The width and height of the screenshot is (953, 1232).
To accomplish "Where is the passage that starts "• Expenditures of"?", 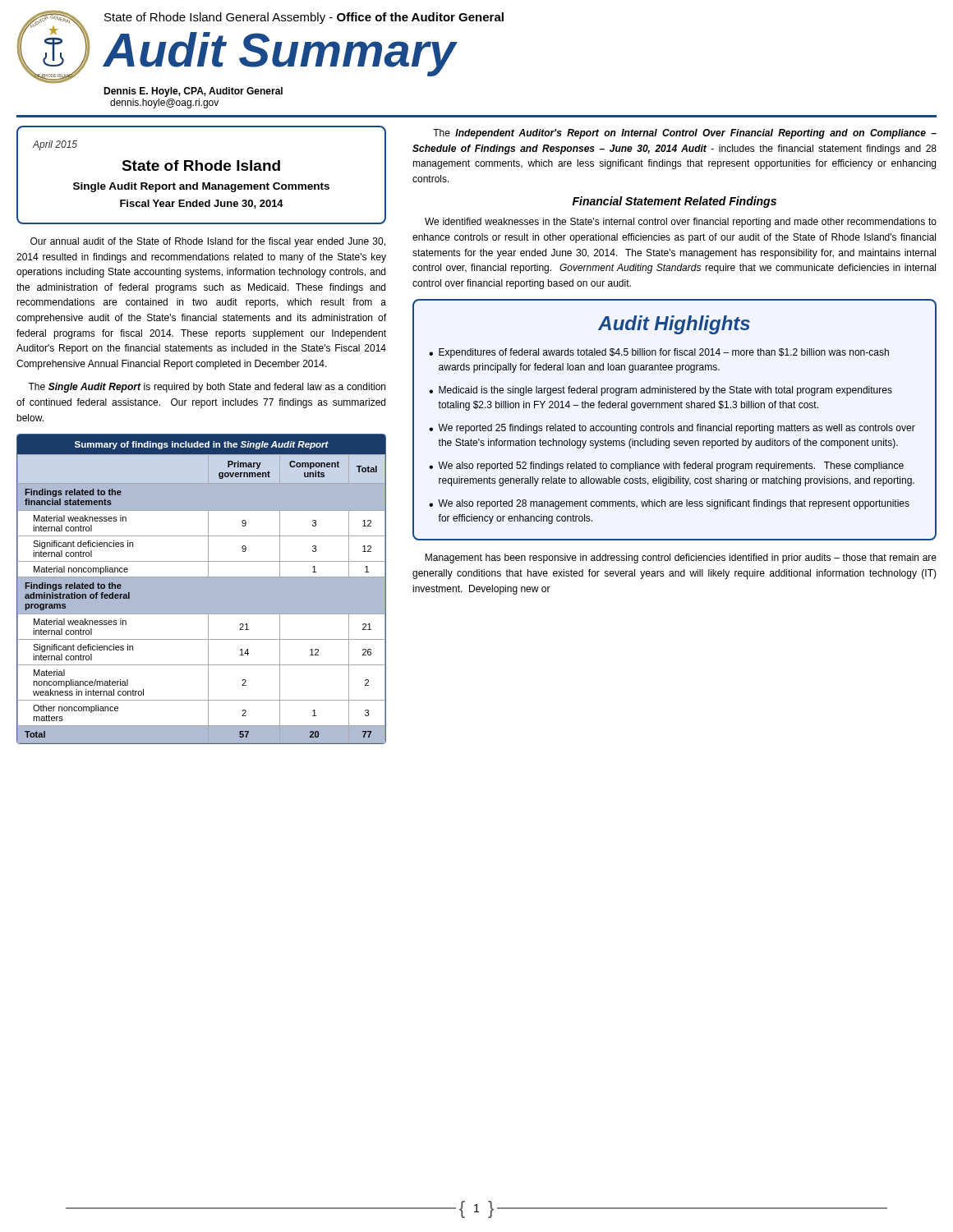I will point(674,360).
